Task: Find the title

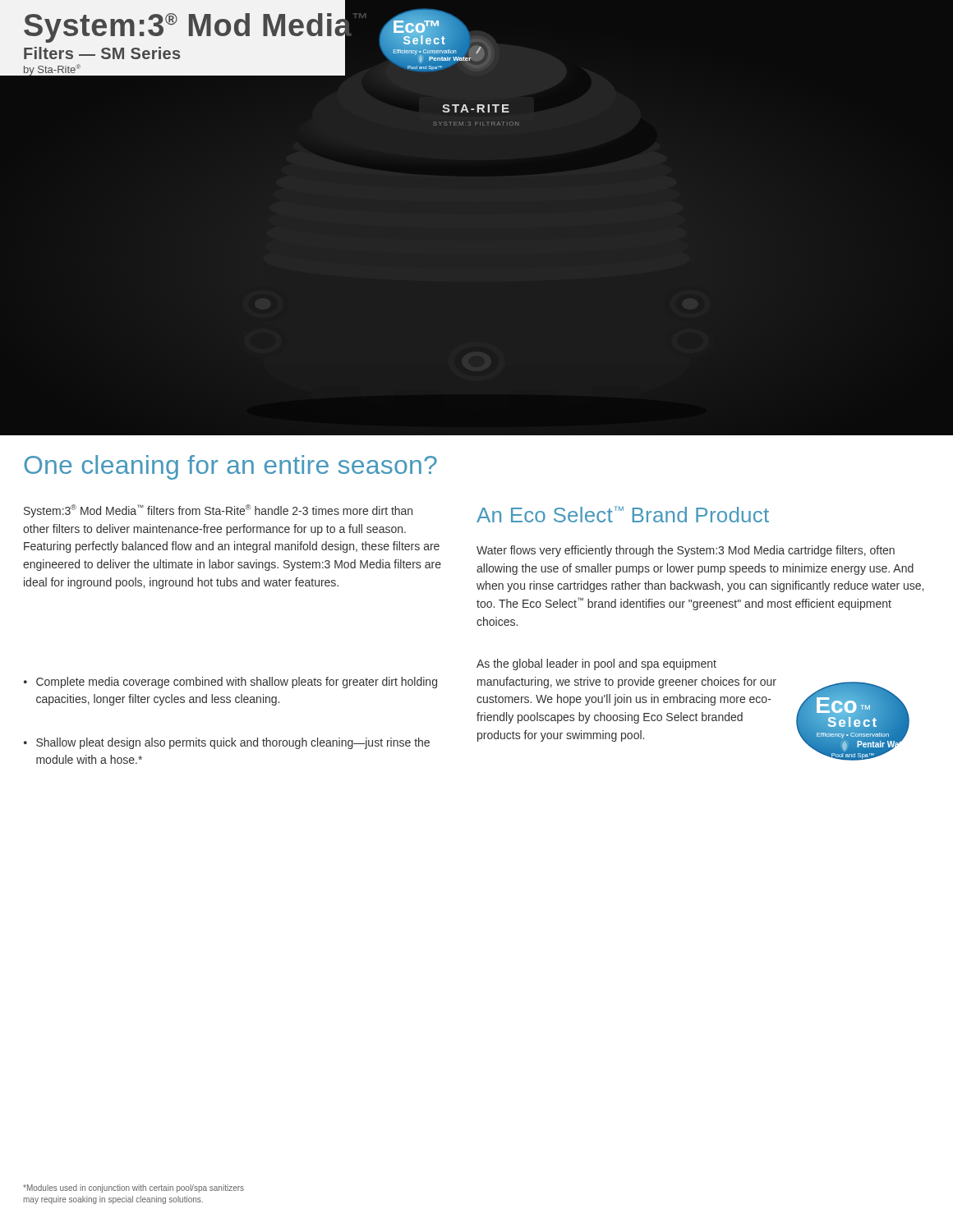Action: click(x=196, y=26)
